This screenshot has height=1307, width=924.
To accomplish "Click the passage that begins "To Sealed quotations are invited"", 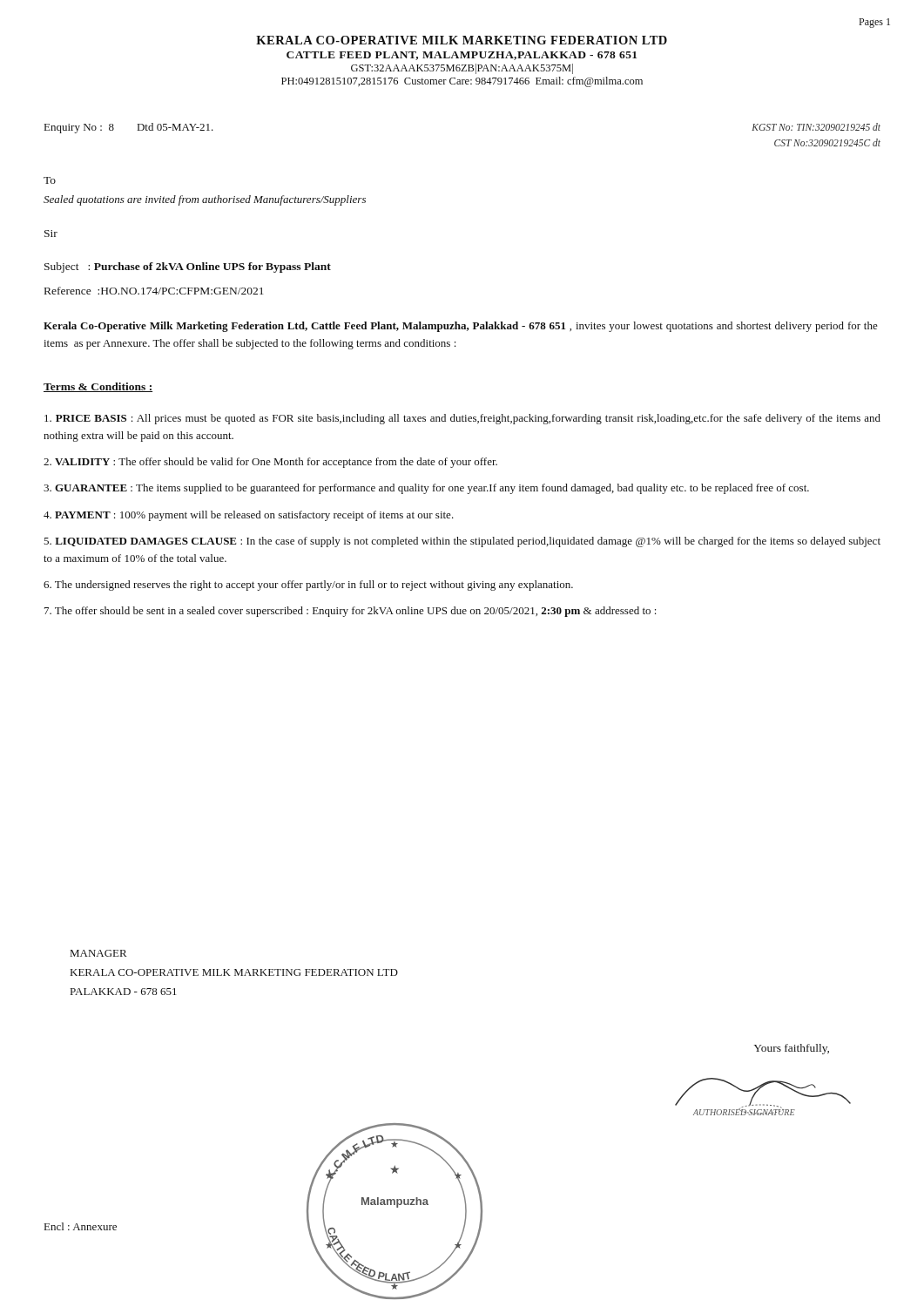I will click(x=205, y=189).
